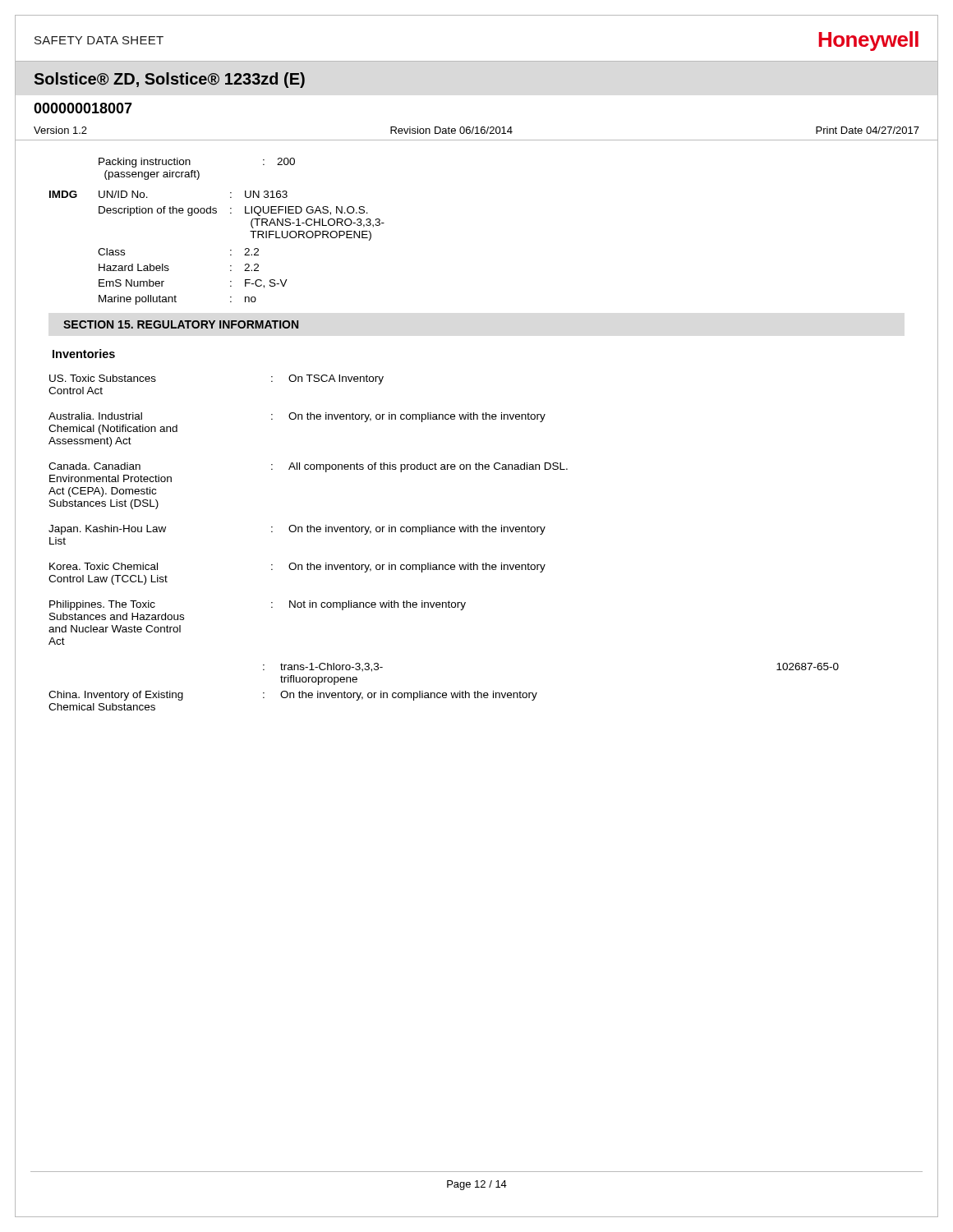Point to the text starting "Korea. Toxic ChemicalControl Law (TCCL)"
Screen dimensions: 1232x953
tap(476, 573)
